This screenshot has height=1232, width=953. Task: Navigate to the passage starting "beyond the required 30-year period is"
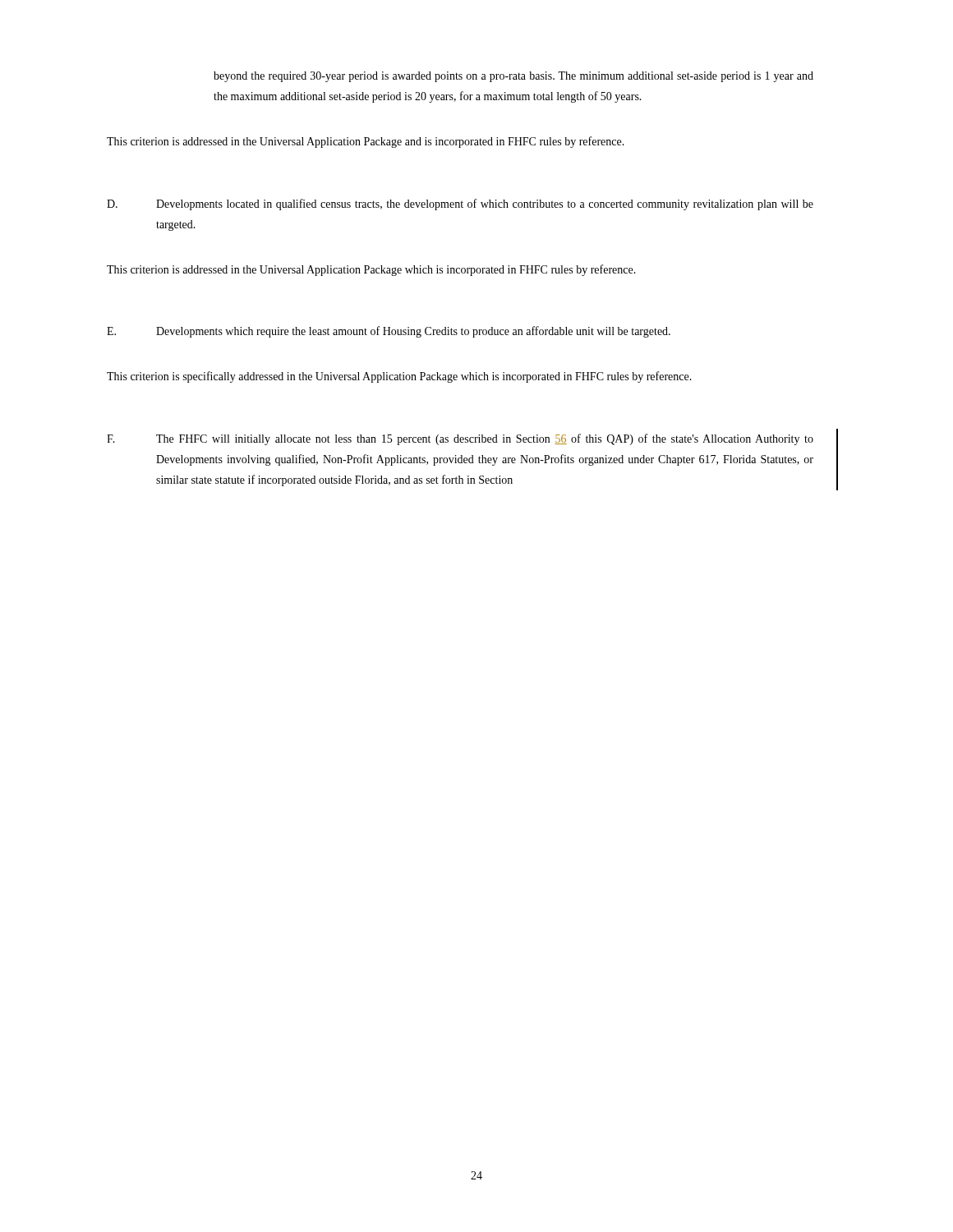click(513, 86)
